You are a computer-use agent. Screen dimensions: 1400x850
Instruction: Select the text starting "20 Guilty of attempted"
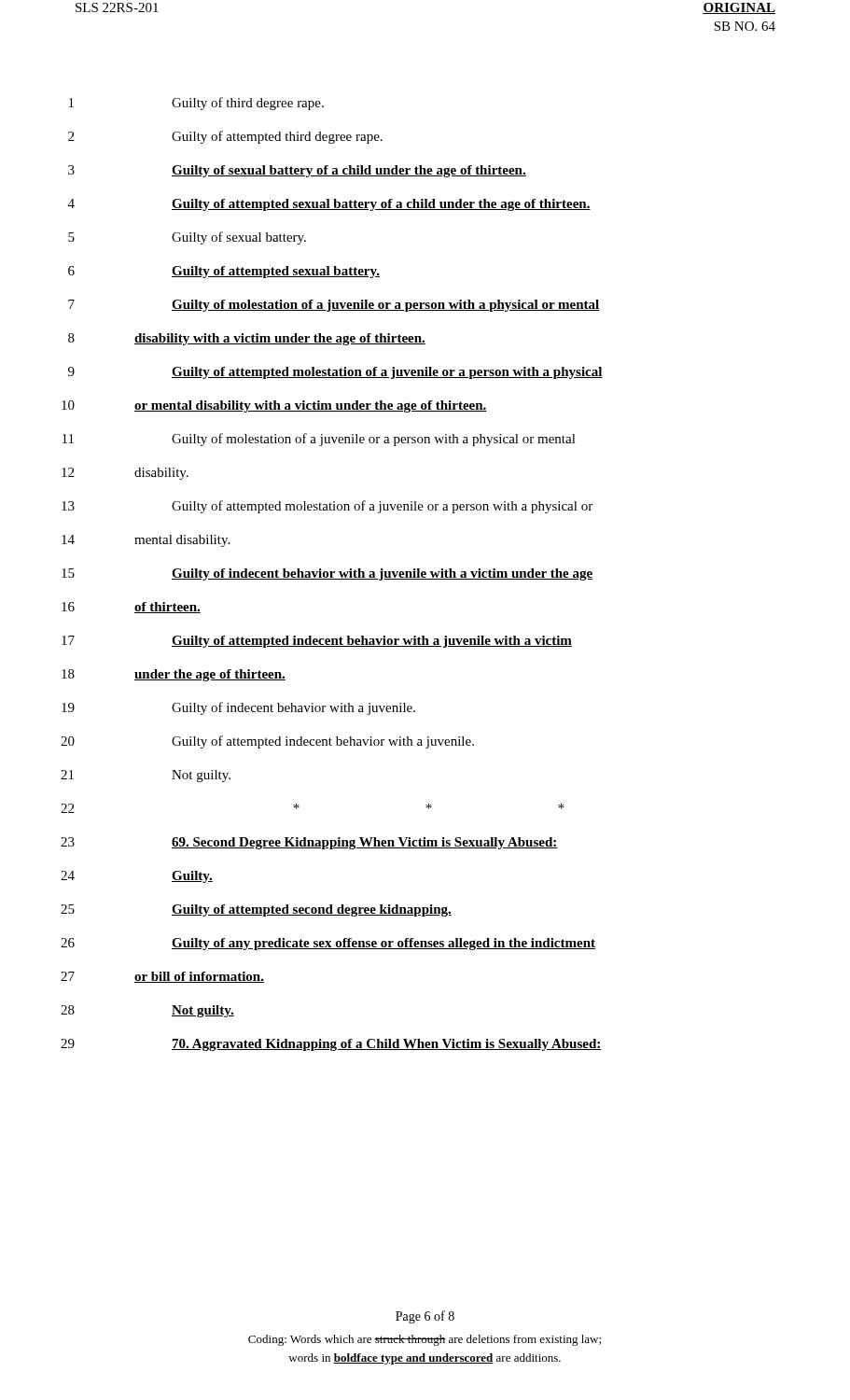pos(425,742)
